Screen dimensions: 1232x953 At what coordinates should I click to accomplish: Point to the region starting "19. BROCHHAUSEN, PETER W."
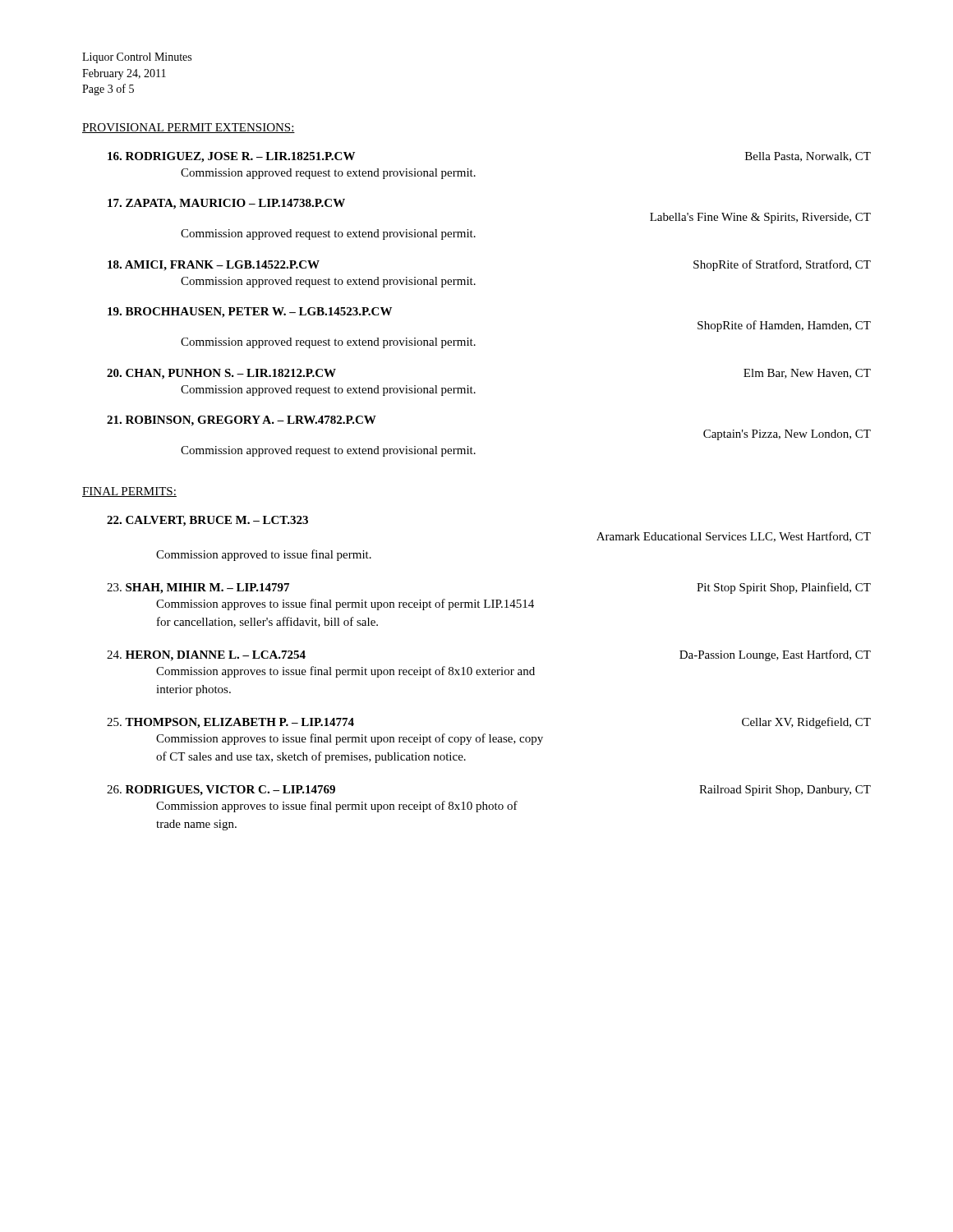[x=250, y=313]
